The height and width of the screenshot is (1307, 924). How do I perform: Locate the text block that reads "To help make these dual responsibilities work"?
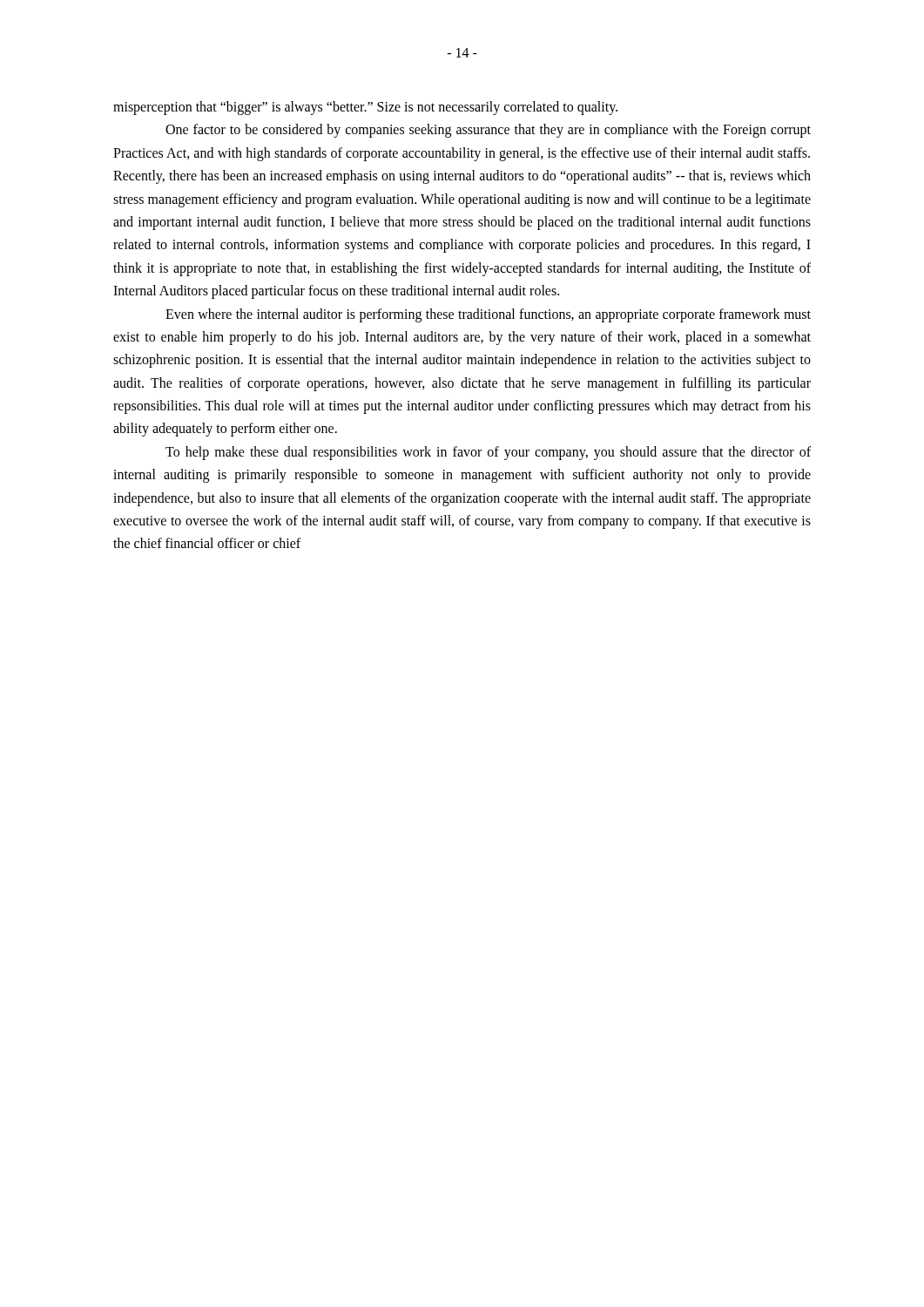pos(462,498)
